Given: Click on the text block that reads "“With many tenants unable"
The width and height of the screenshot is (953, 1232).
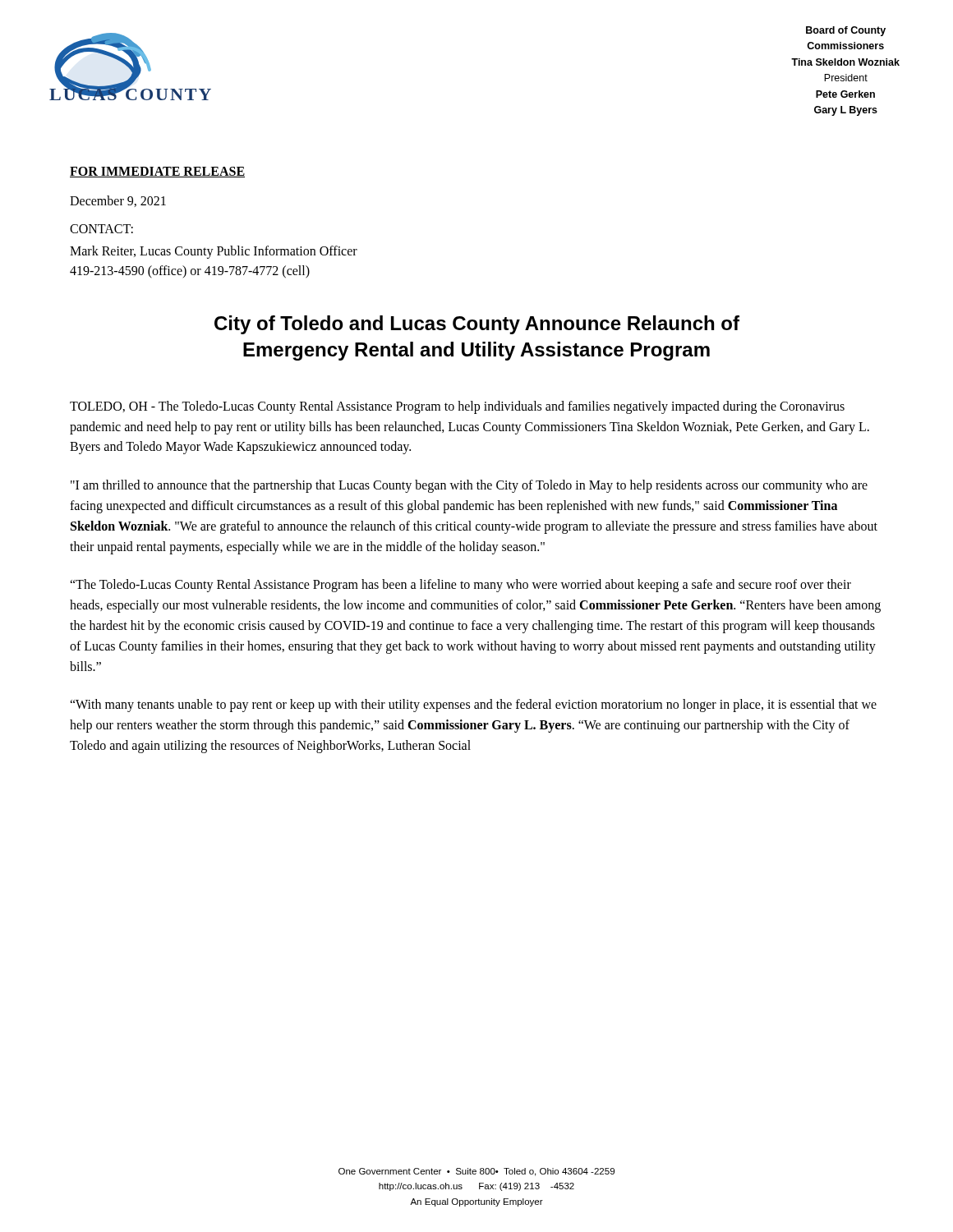Looking at the screenshot, I should click(x=473, y=725).
